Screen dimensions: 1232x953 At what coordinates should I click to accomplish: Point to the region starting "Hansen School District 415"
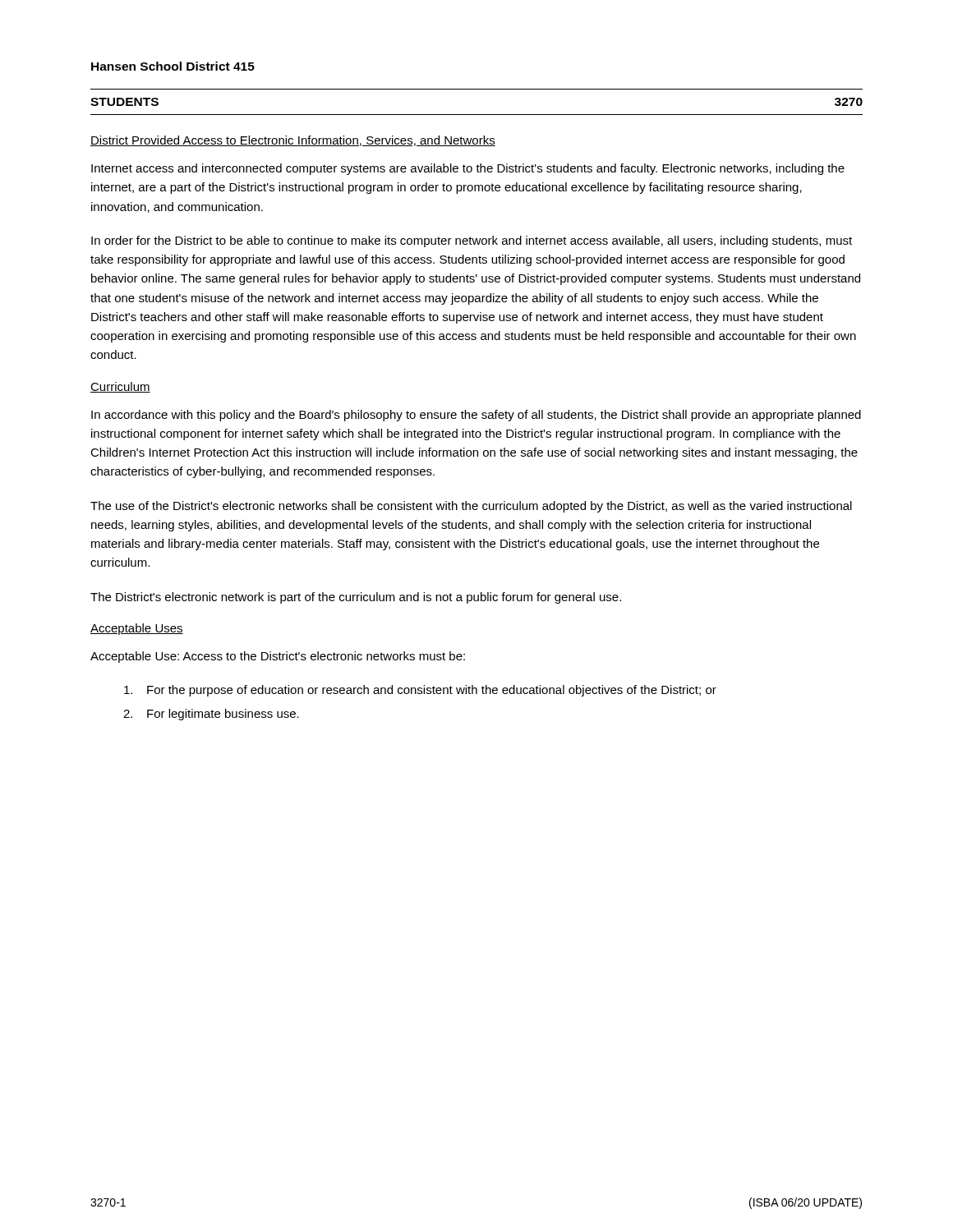point(172,66)
